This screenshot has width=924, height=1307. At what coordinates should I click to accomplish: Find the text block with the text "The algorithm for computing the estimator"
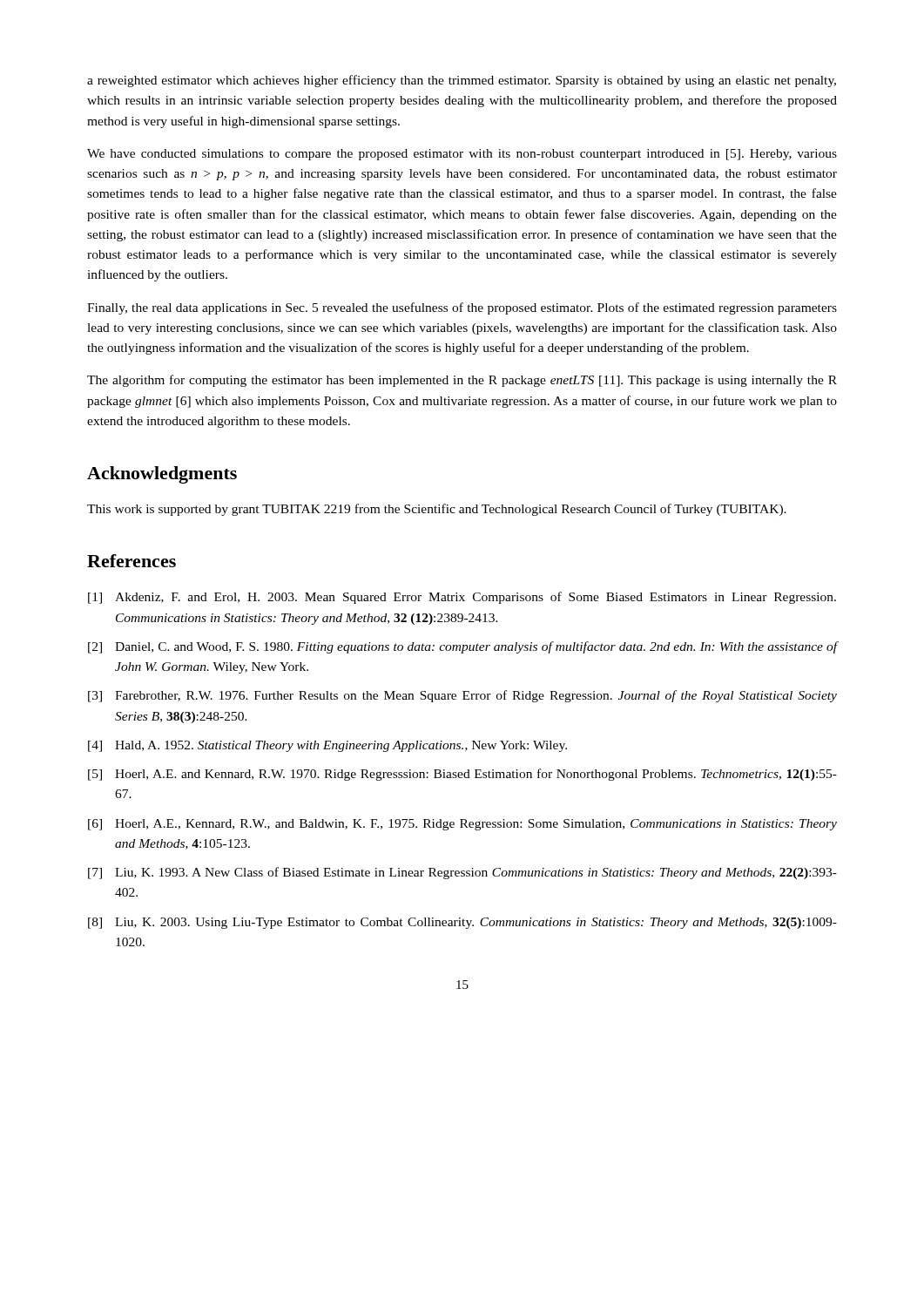click(462, 400)
